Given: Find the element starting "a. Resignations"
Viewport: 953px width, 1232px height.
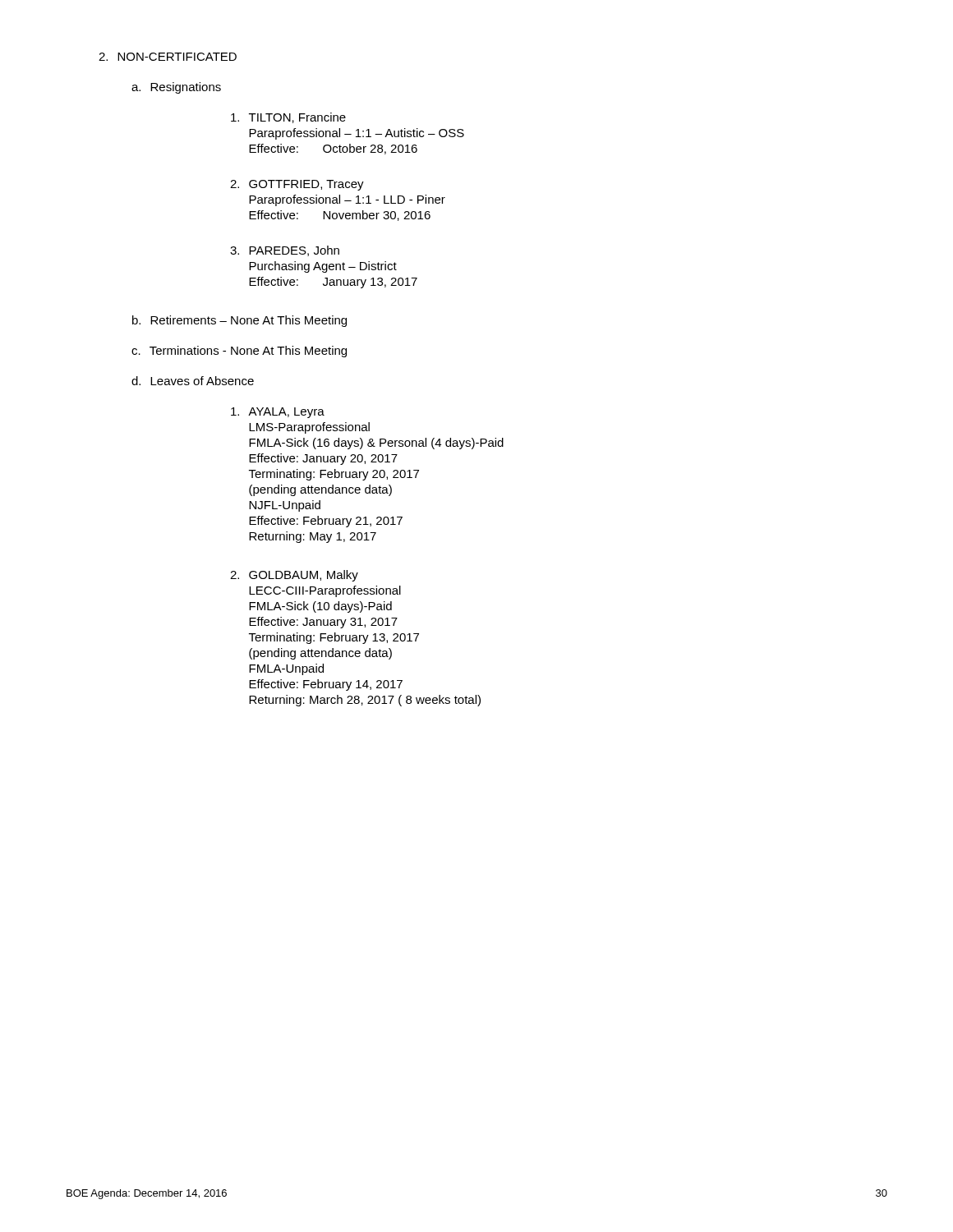Looking at the screenshot, I should click(176, 87).
